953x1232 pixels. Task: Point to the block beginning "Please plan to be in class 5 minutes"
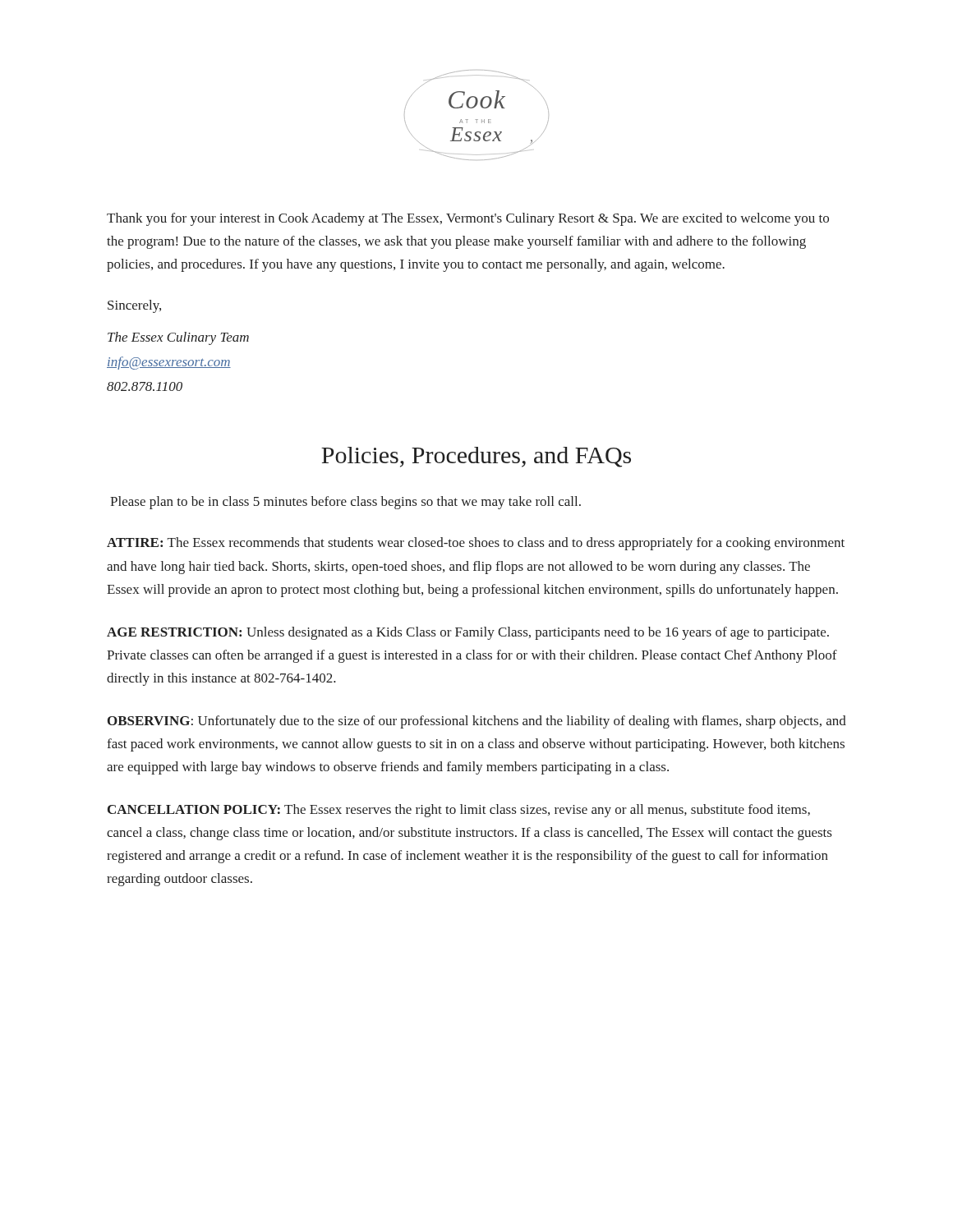click(x=346, y=502)
